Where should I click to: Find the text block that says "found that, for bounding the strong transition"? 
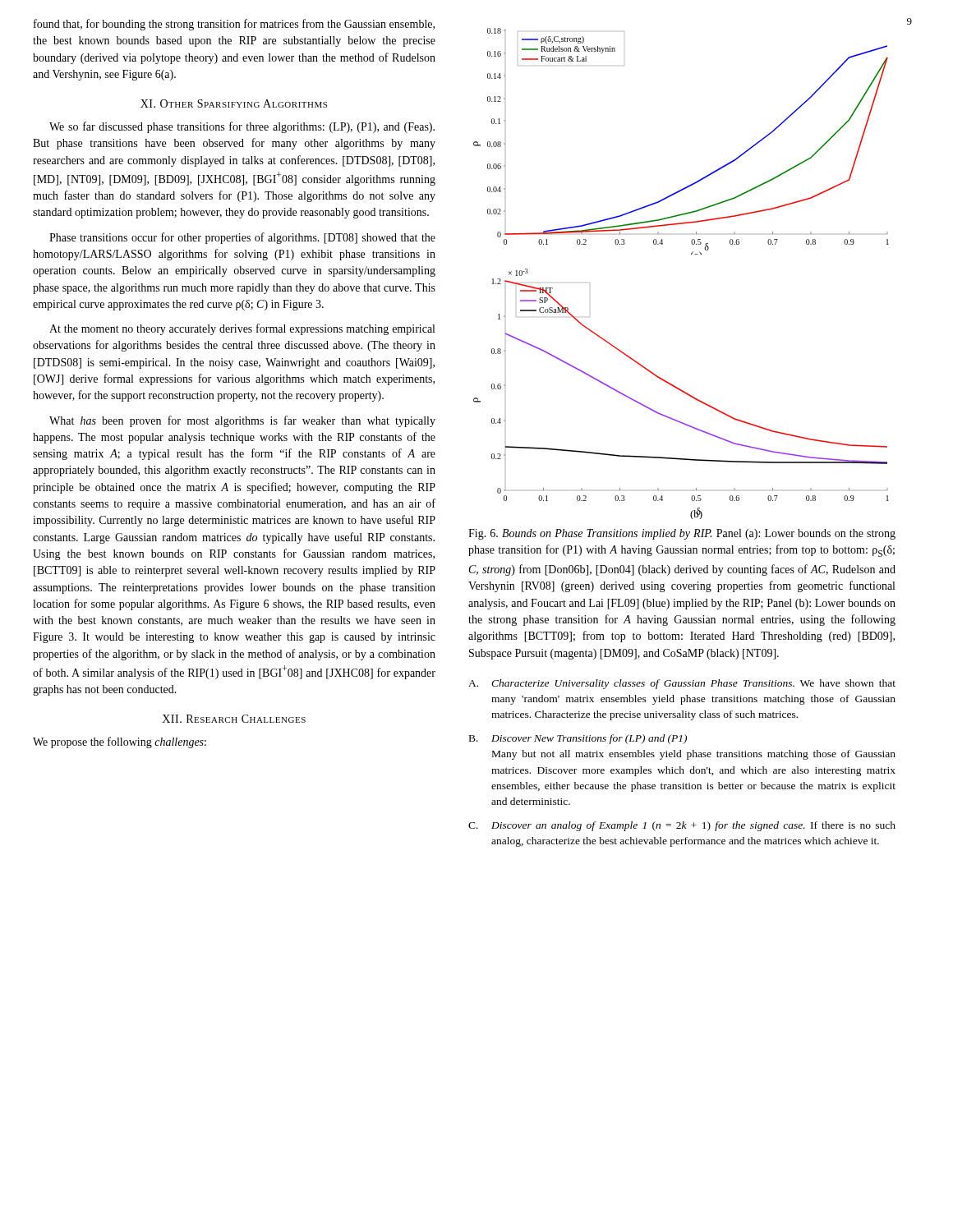[234, 50]
